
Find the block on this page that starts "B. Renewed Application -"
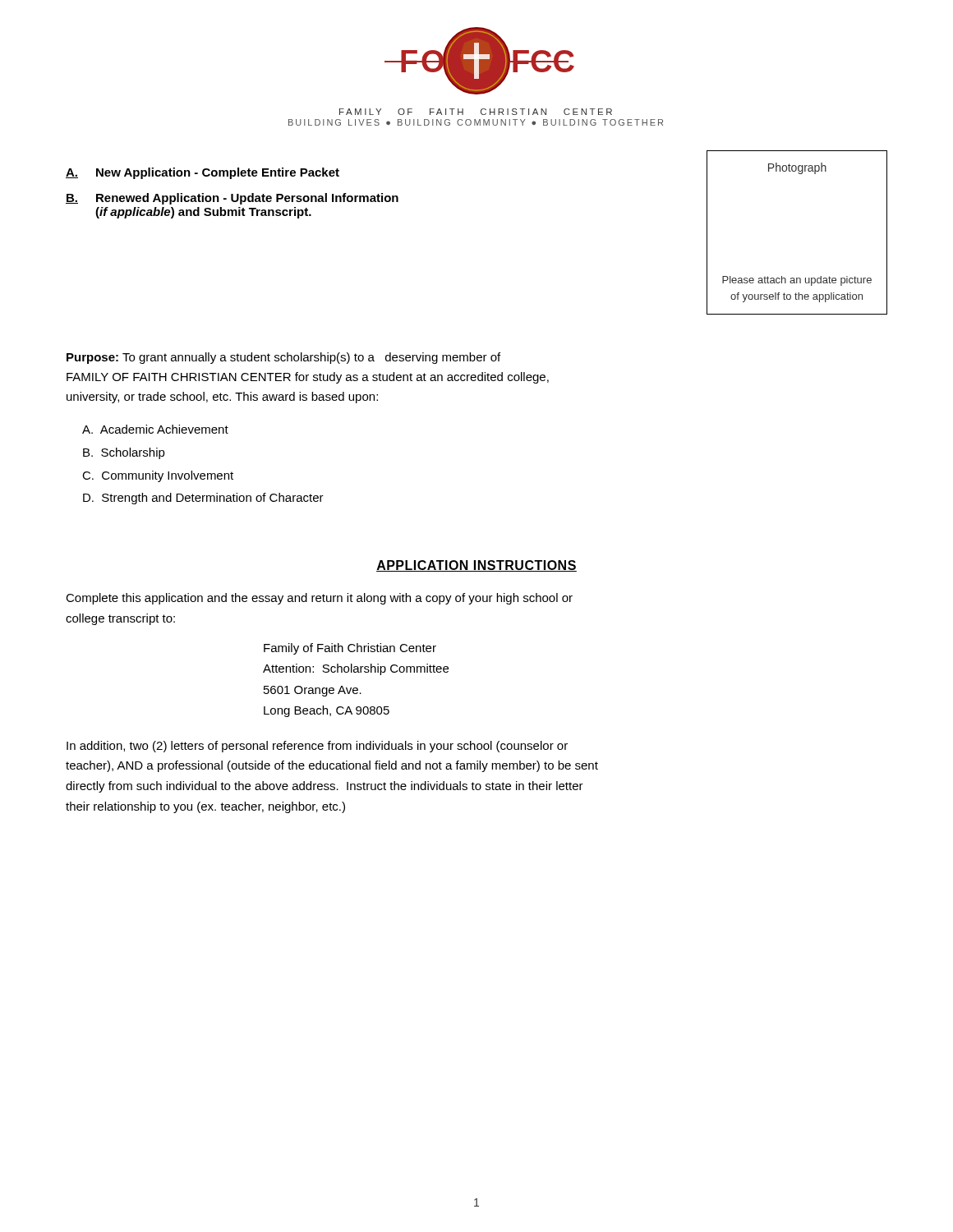point(232,205)
